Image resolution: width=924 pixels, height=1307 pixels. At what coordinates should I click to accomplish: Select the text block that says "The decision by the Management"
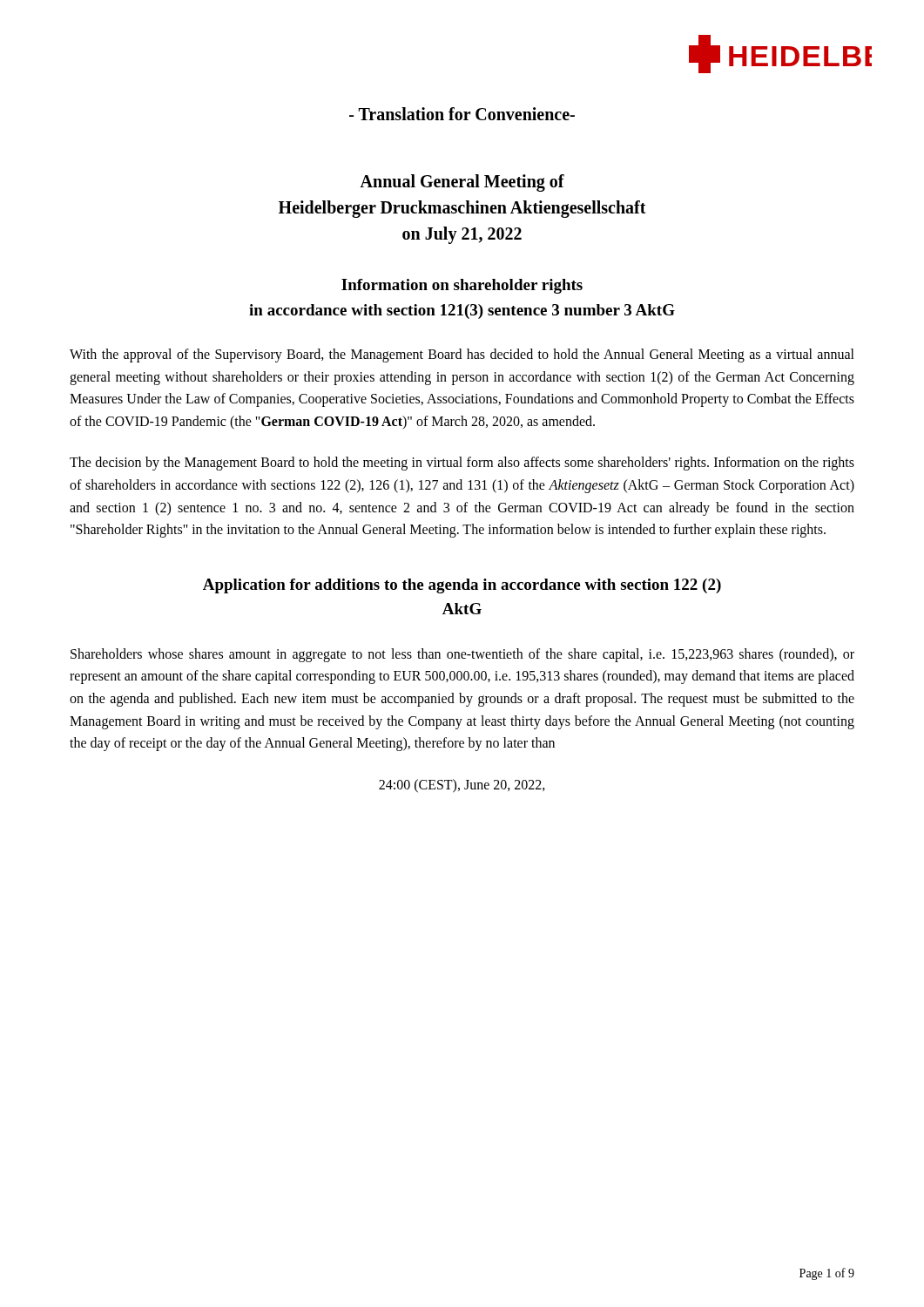coord(462,496)
